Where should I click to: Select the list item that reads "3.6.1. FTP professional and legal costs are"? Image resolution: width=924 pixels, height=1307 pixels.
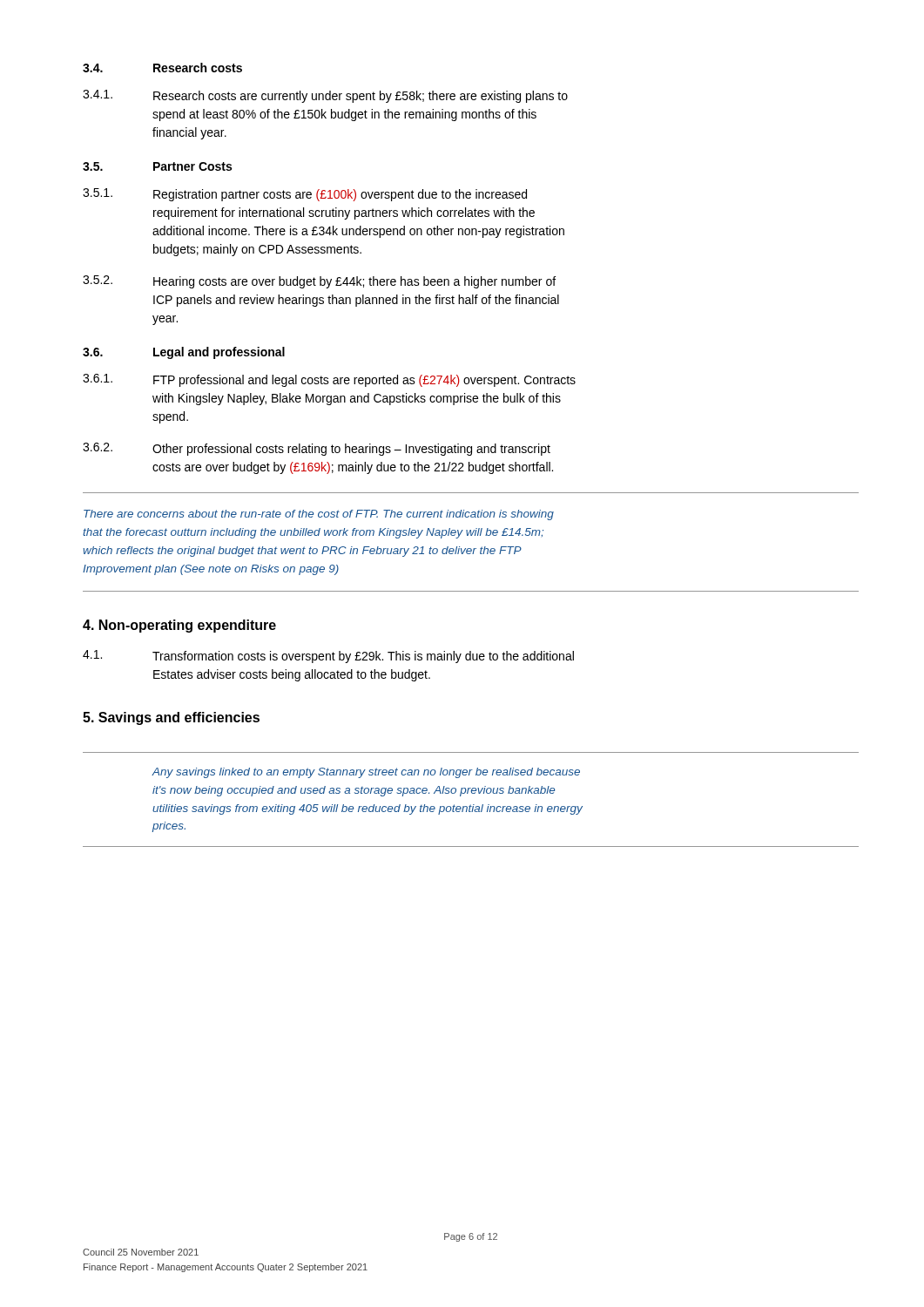(x=329, y=399)
